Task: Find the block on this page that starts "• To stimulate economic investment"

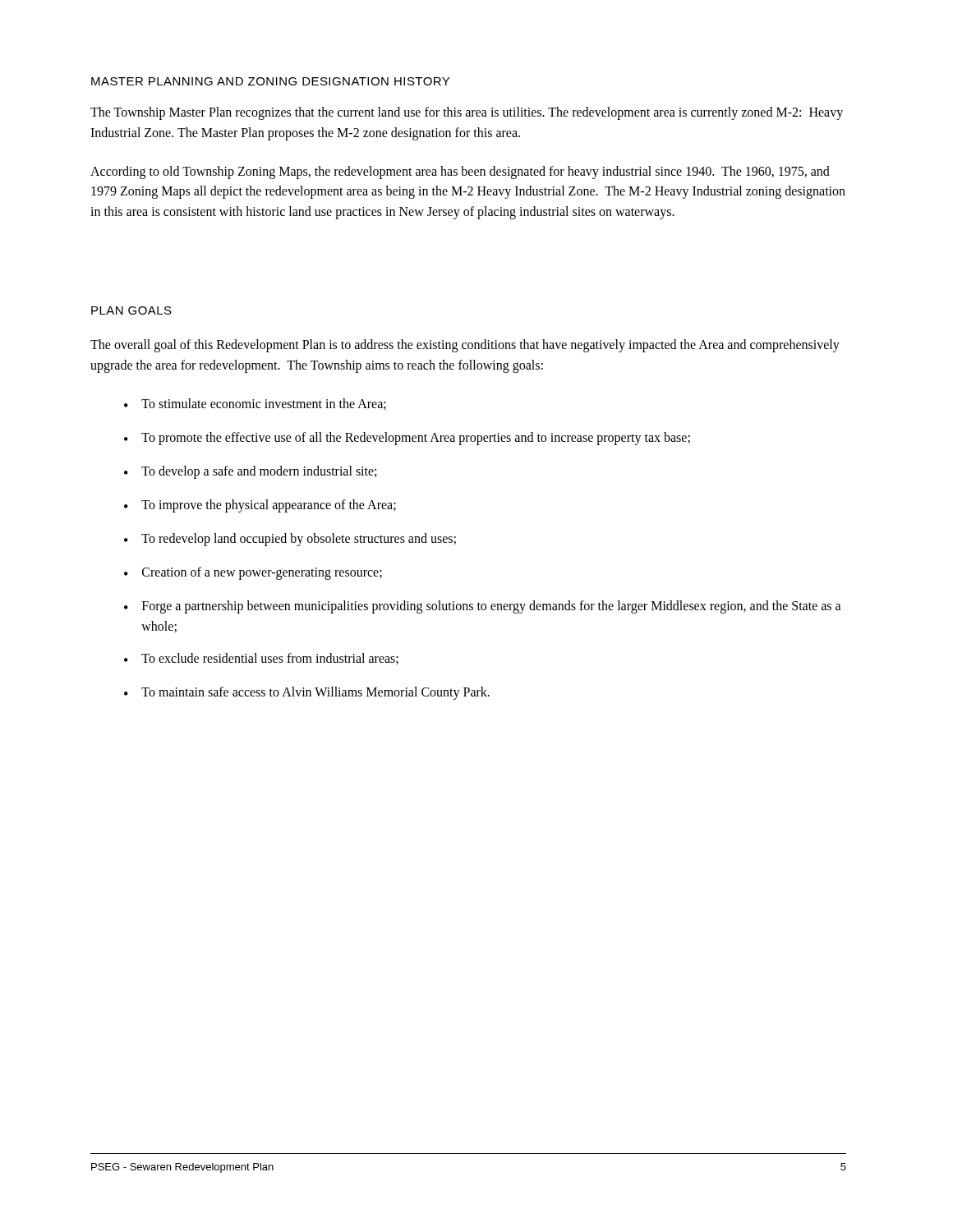Action: pos(255,405)
